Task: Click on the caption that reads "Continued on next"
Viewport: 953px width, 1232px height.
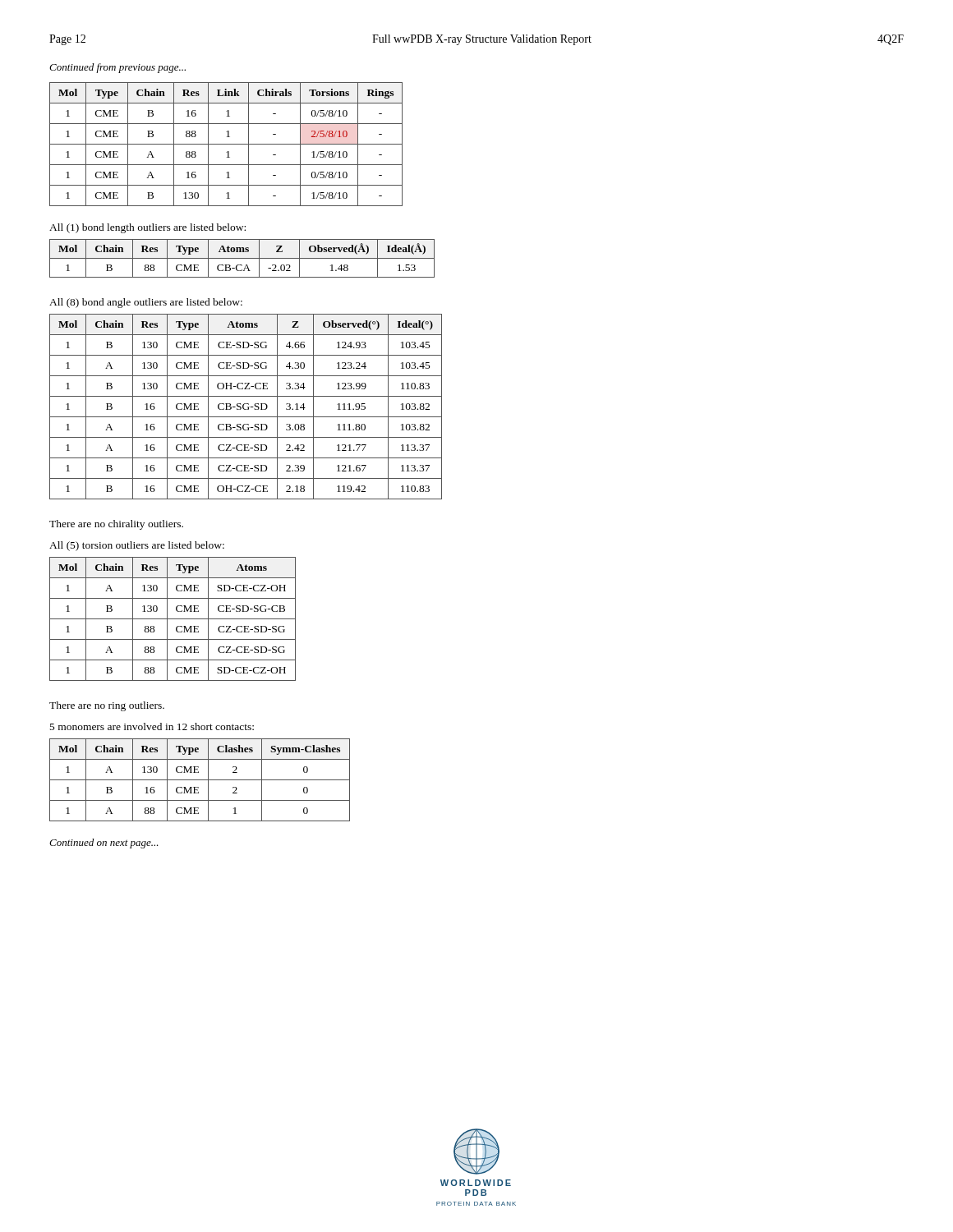Action: click(x=104, y=842)
